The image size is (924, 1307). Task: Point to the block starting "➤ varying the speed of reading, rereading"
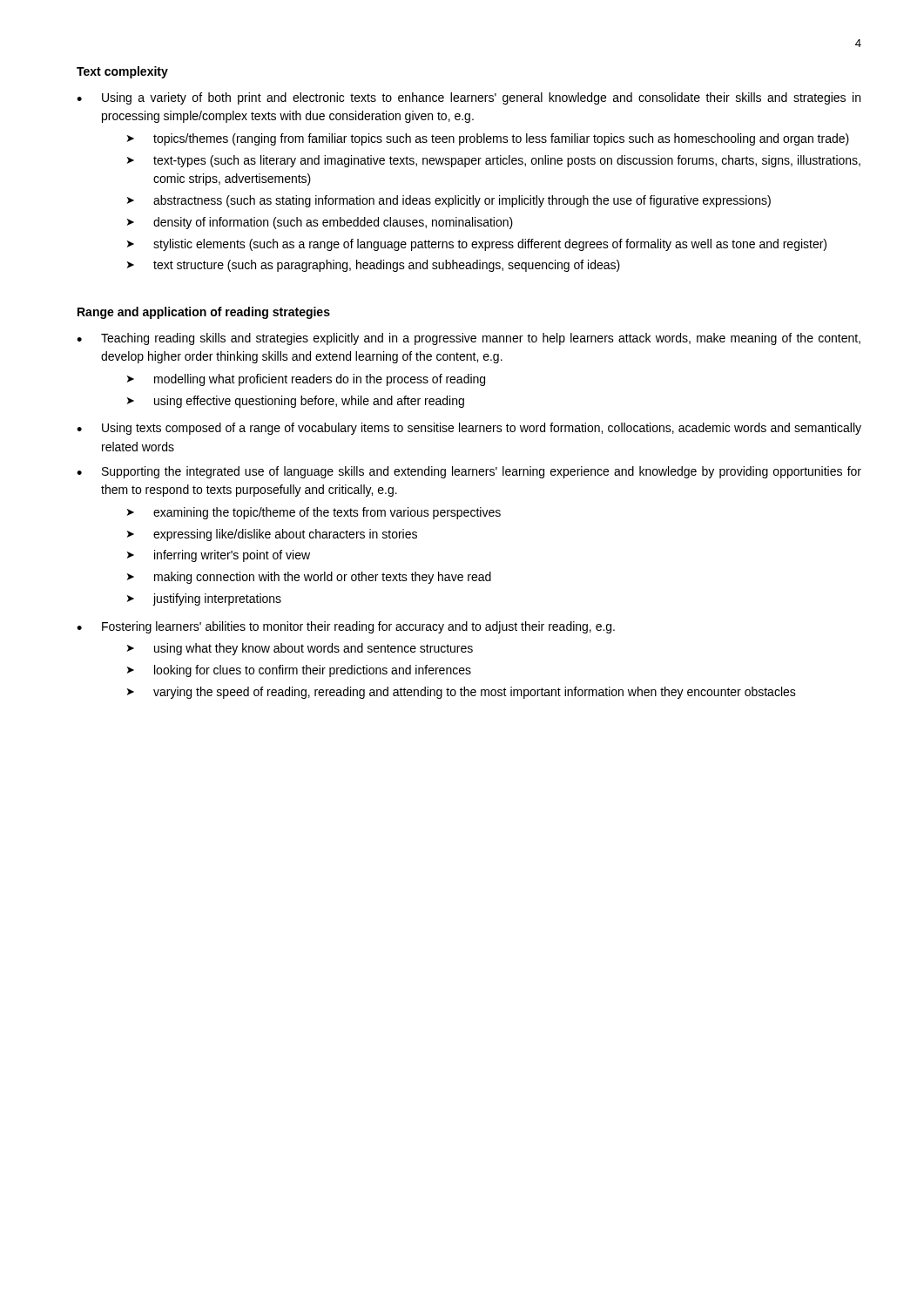[x=493, y=692]
